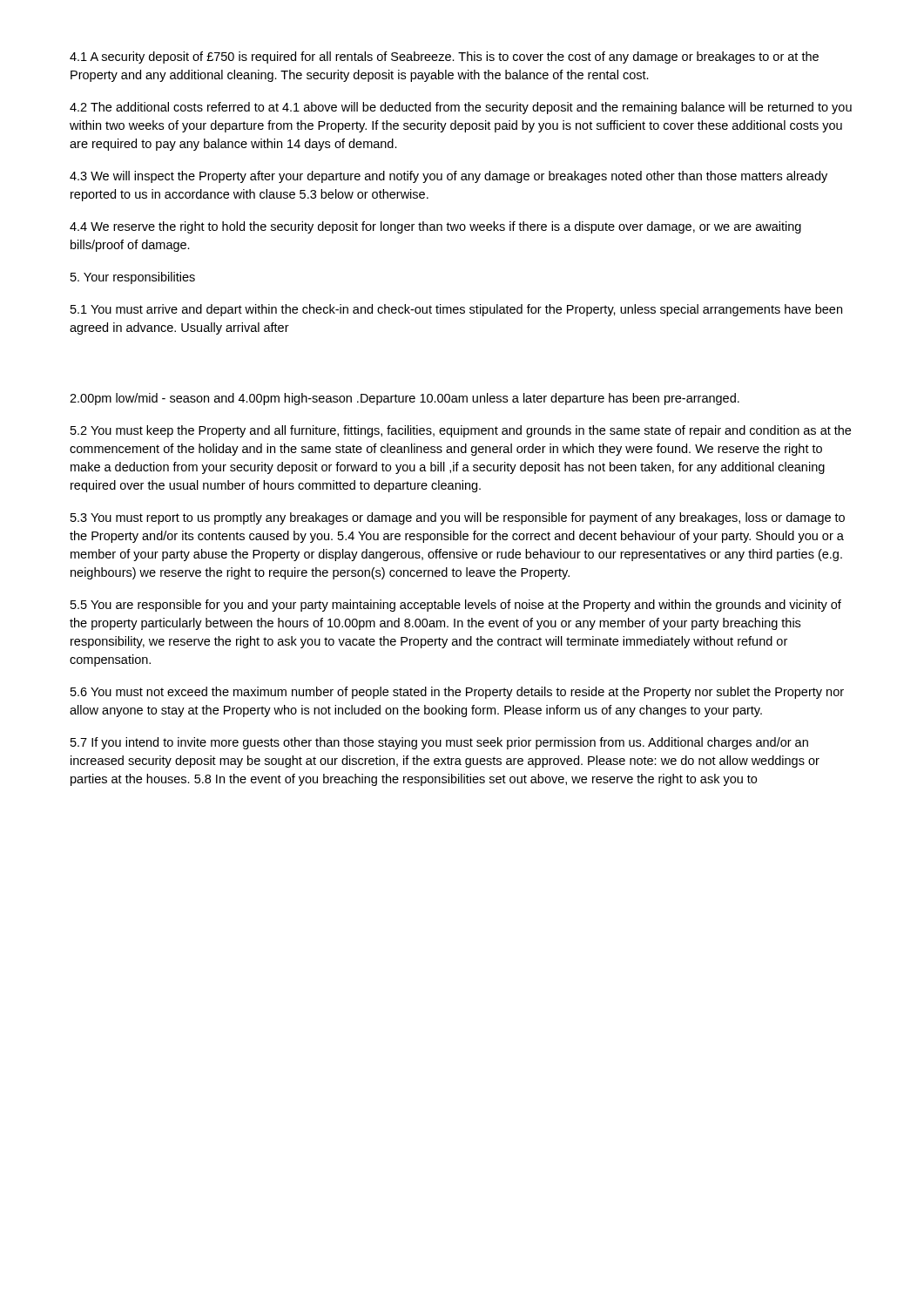924x1307 pixels.
Task: Click the passage that begins "4 We reserve the right to hold the"
Action: tap(436, 236)
